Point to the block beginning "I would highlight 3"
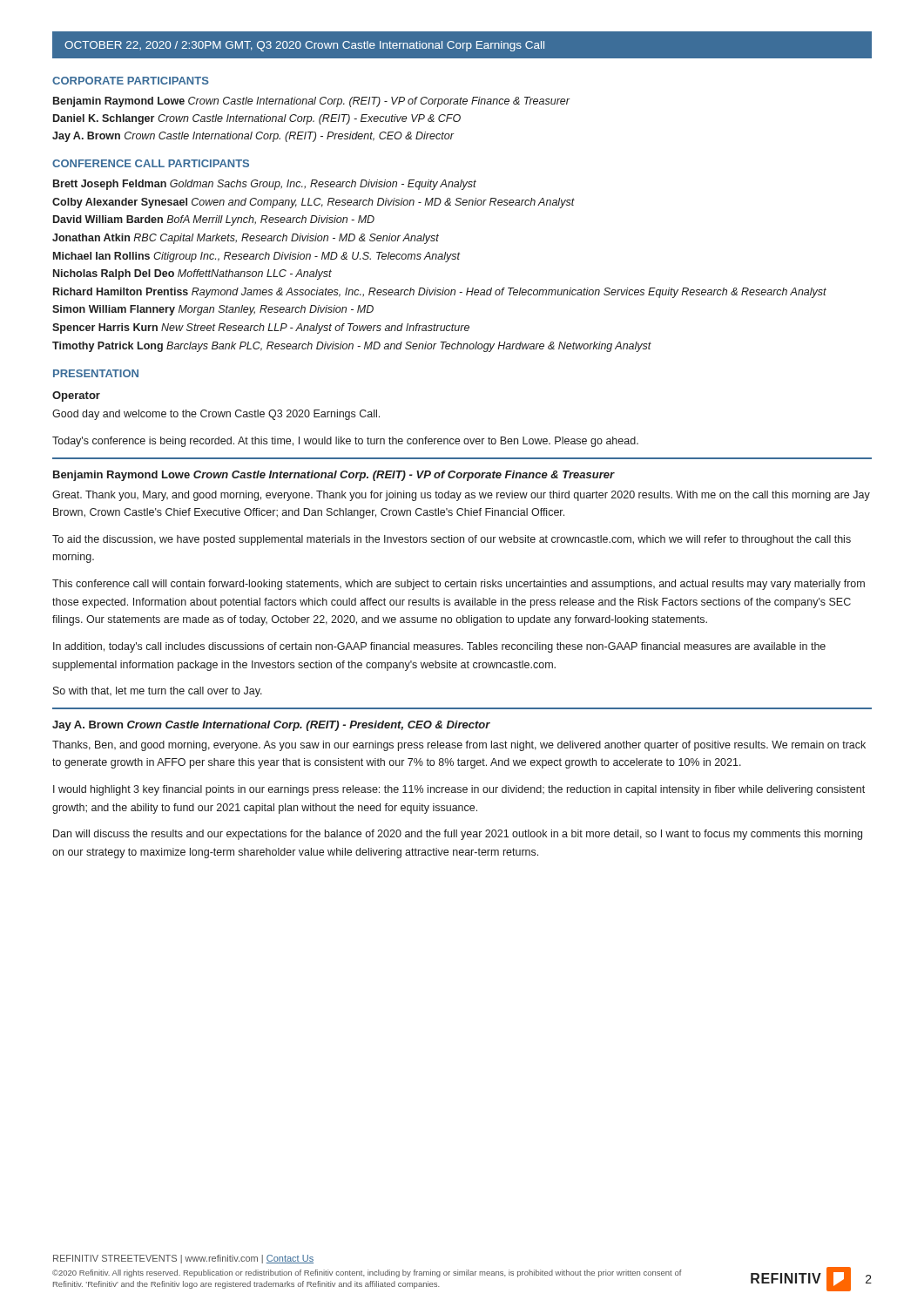The width and height of the screenshot is (924, 1307). point(459,798)
